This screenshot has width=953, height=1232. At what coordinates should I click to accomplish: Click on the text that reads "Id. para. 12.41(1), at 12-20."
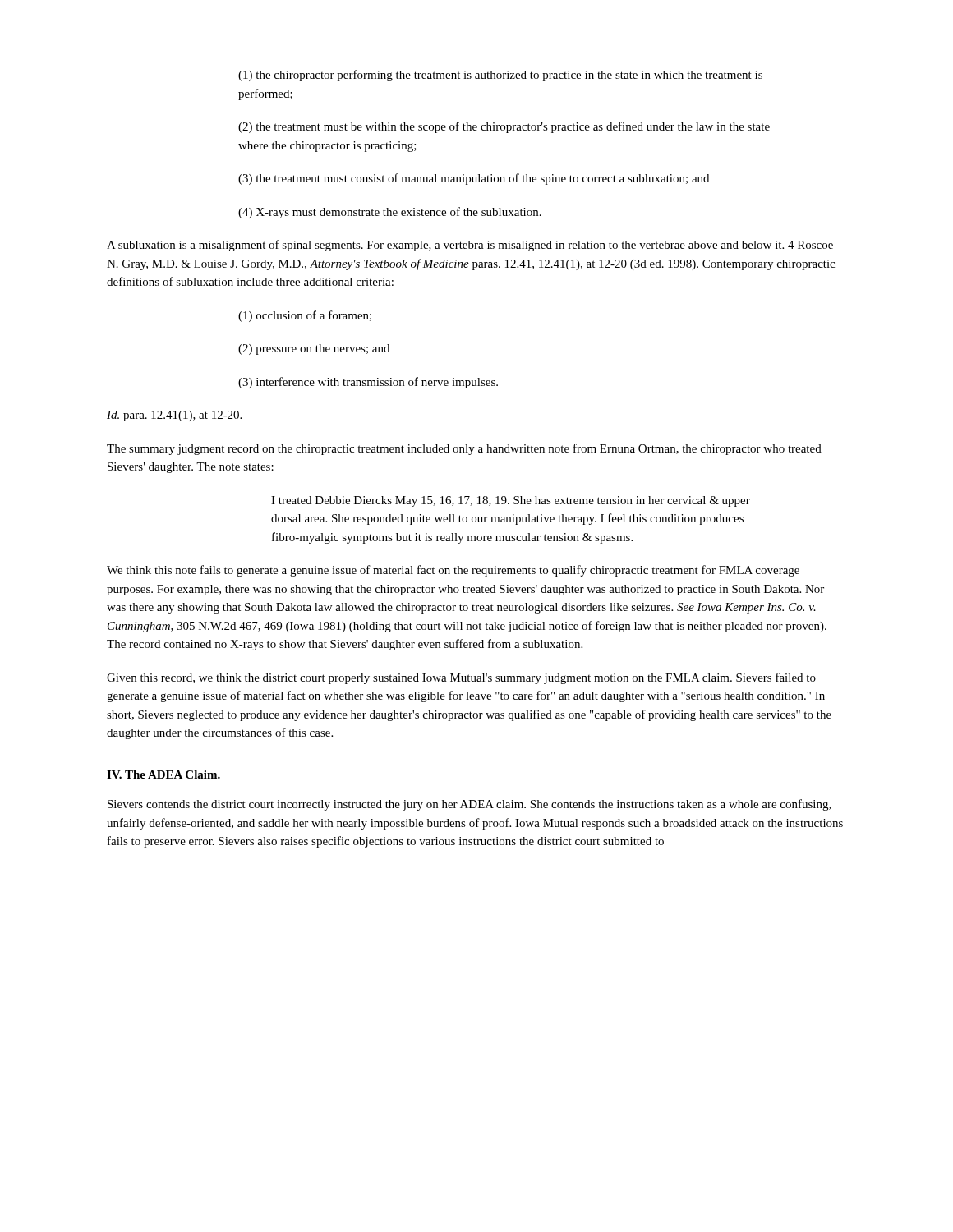[x=175, y=415]
